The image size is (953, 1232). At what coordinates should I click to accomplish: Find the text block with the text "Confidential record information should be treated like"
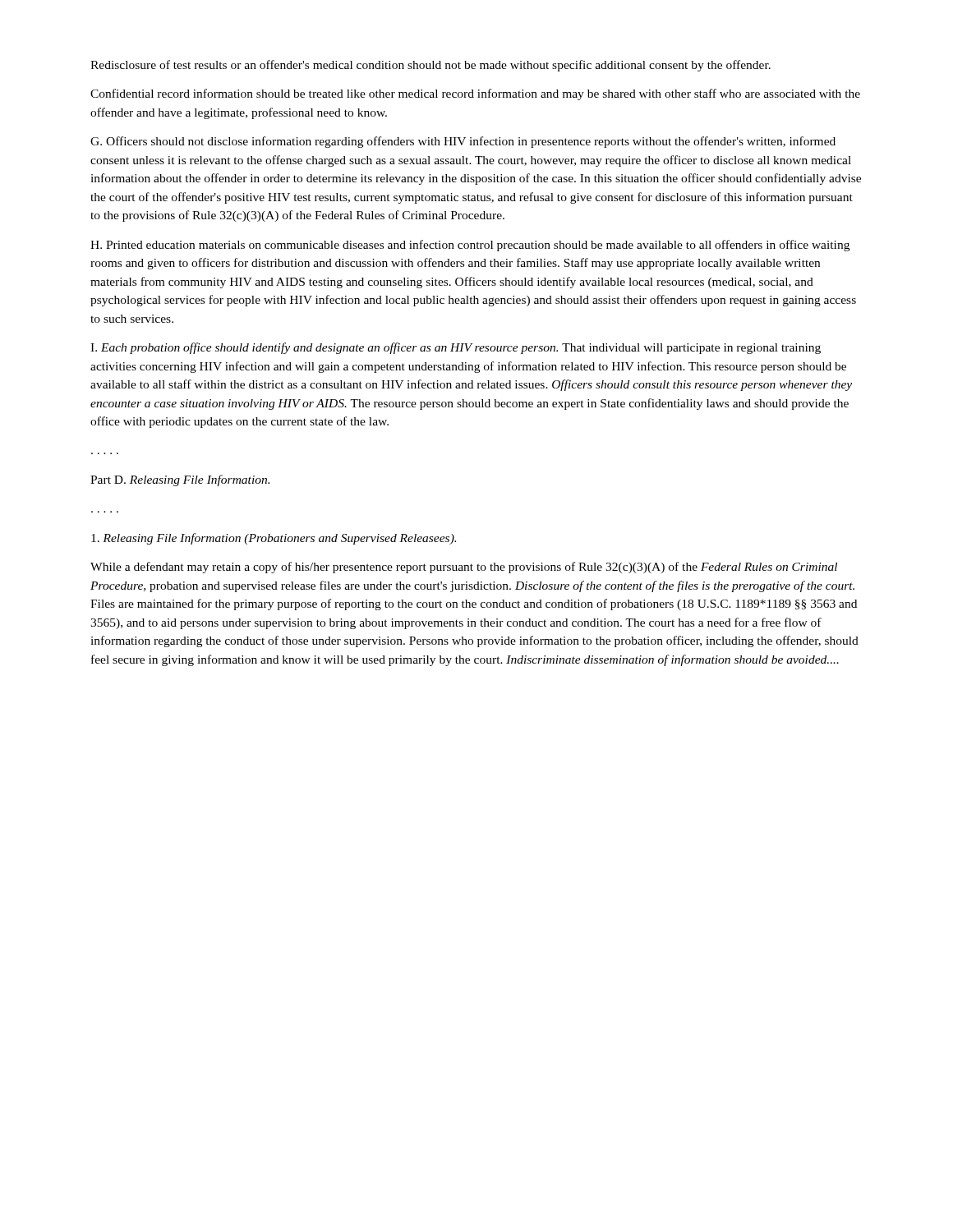pos(475,103)
